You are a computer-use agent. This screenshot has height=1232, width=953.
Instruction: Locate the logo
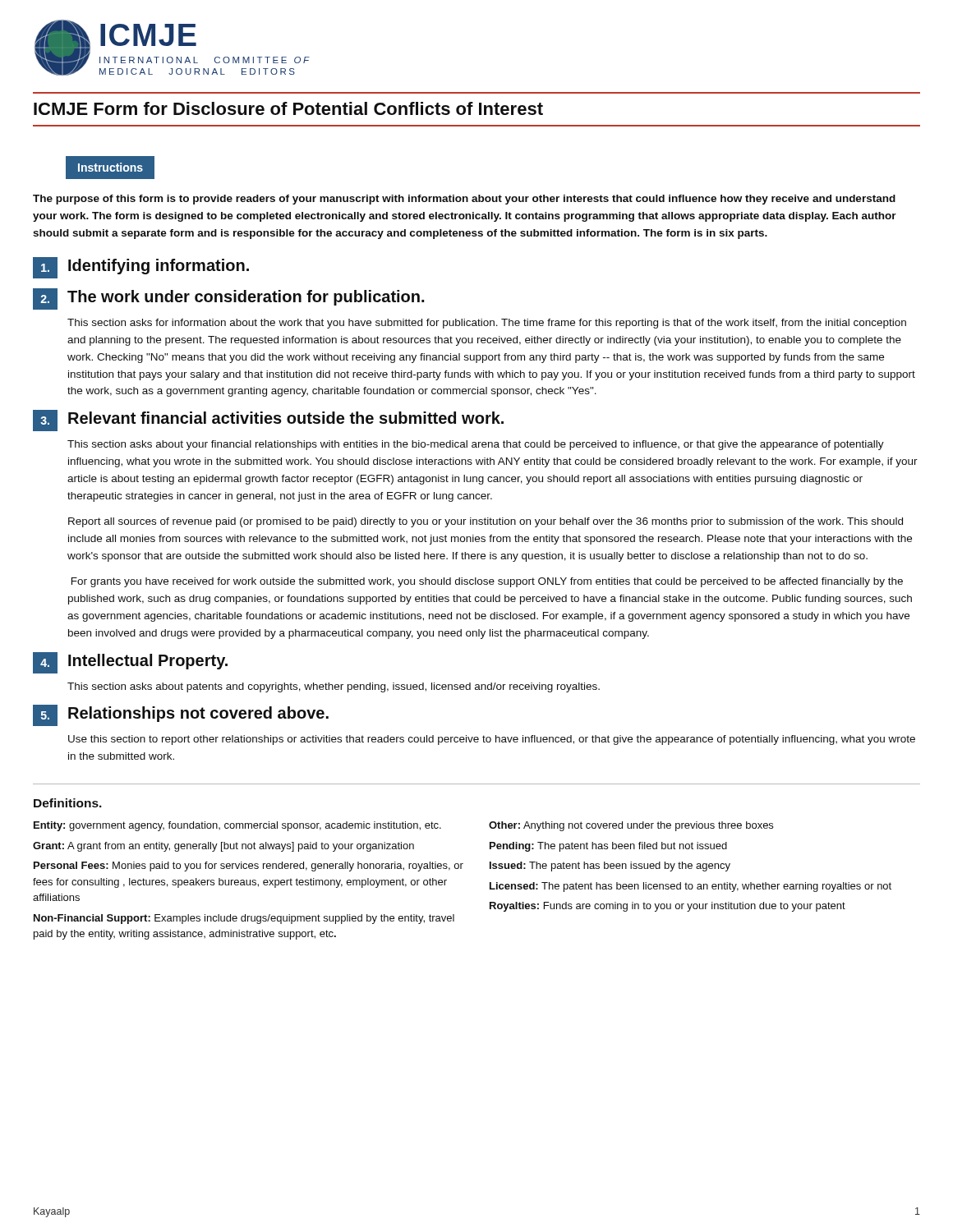(476, 43)
